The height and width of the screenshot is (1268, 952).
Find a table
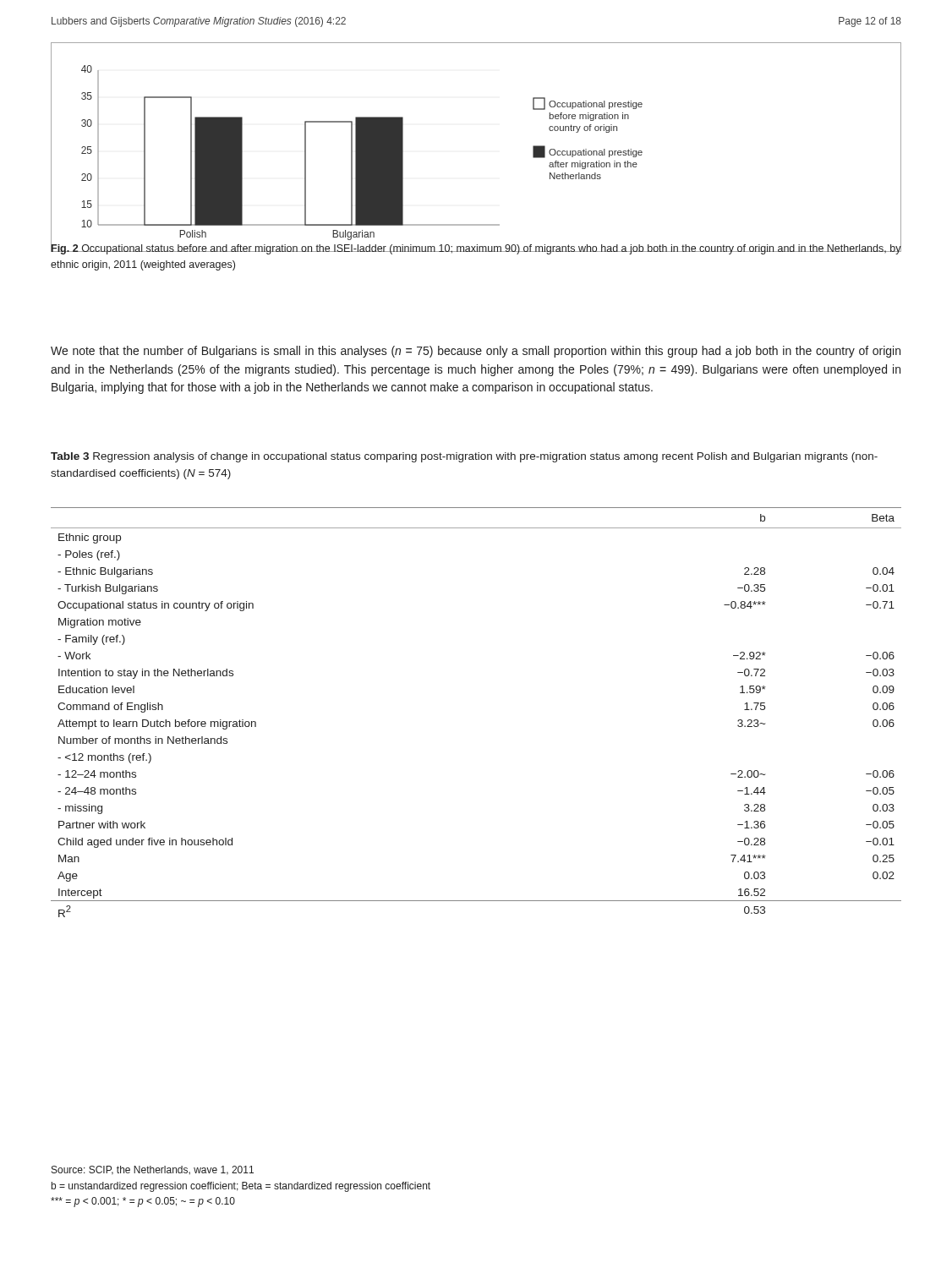(x=476, y=714)
